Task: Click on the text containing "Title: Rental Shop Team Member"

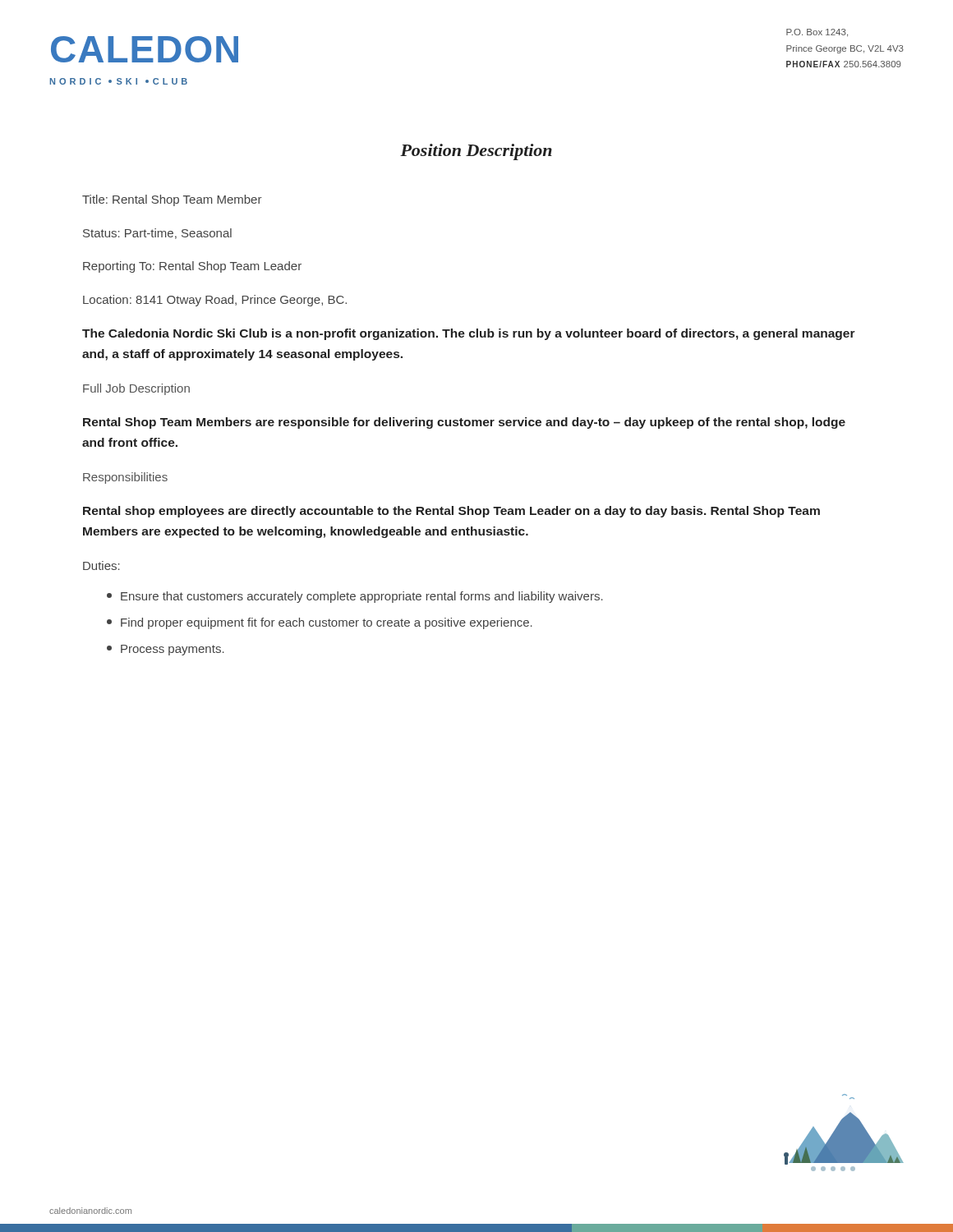Action: (172, 199)
